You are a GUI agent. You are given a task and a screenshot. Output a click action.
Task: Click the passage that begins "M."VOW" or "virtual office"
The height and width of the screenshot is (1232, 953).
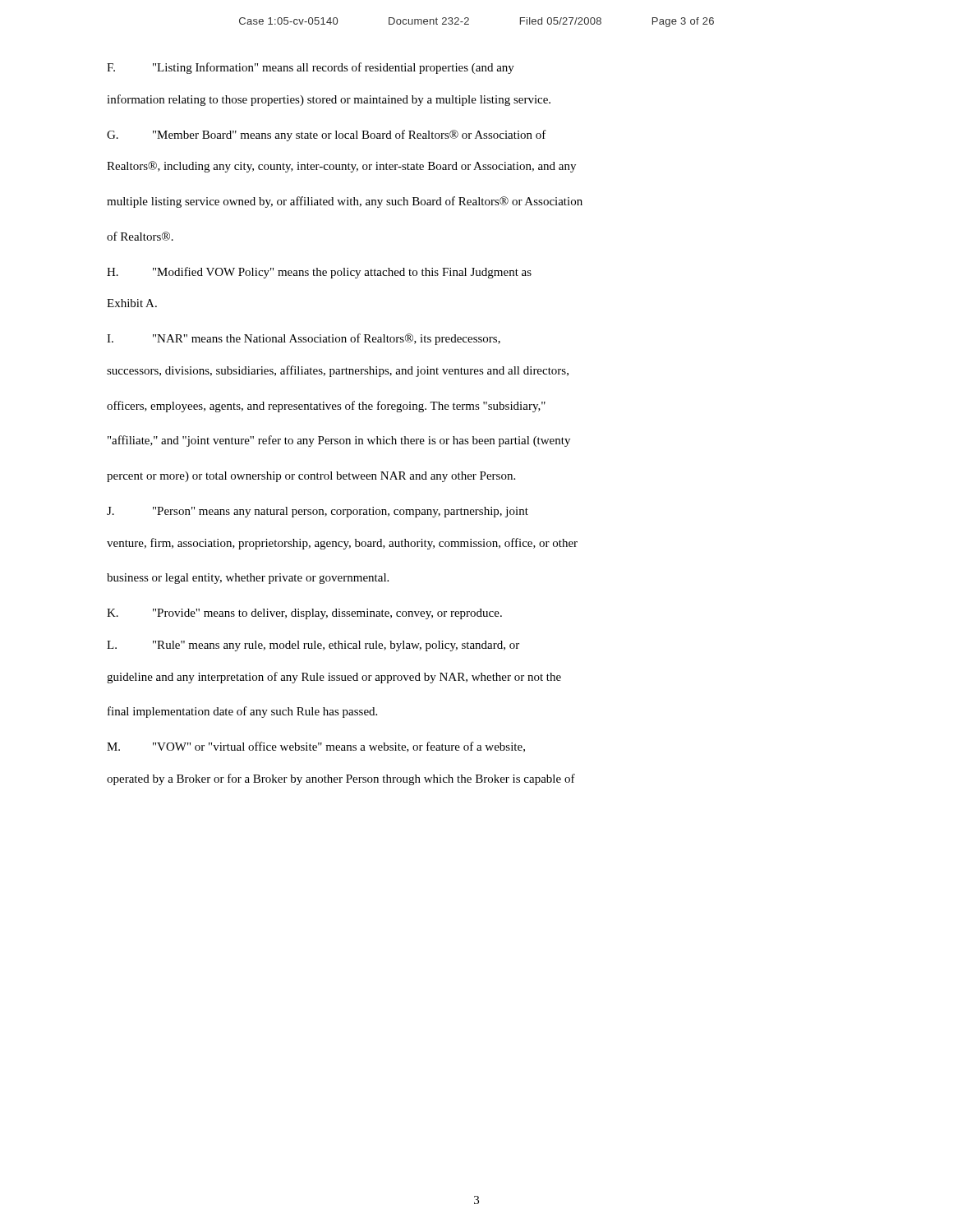coord(316,747)
